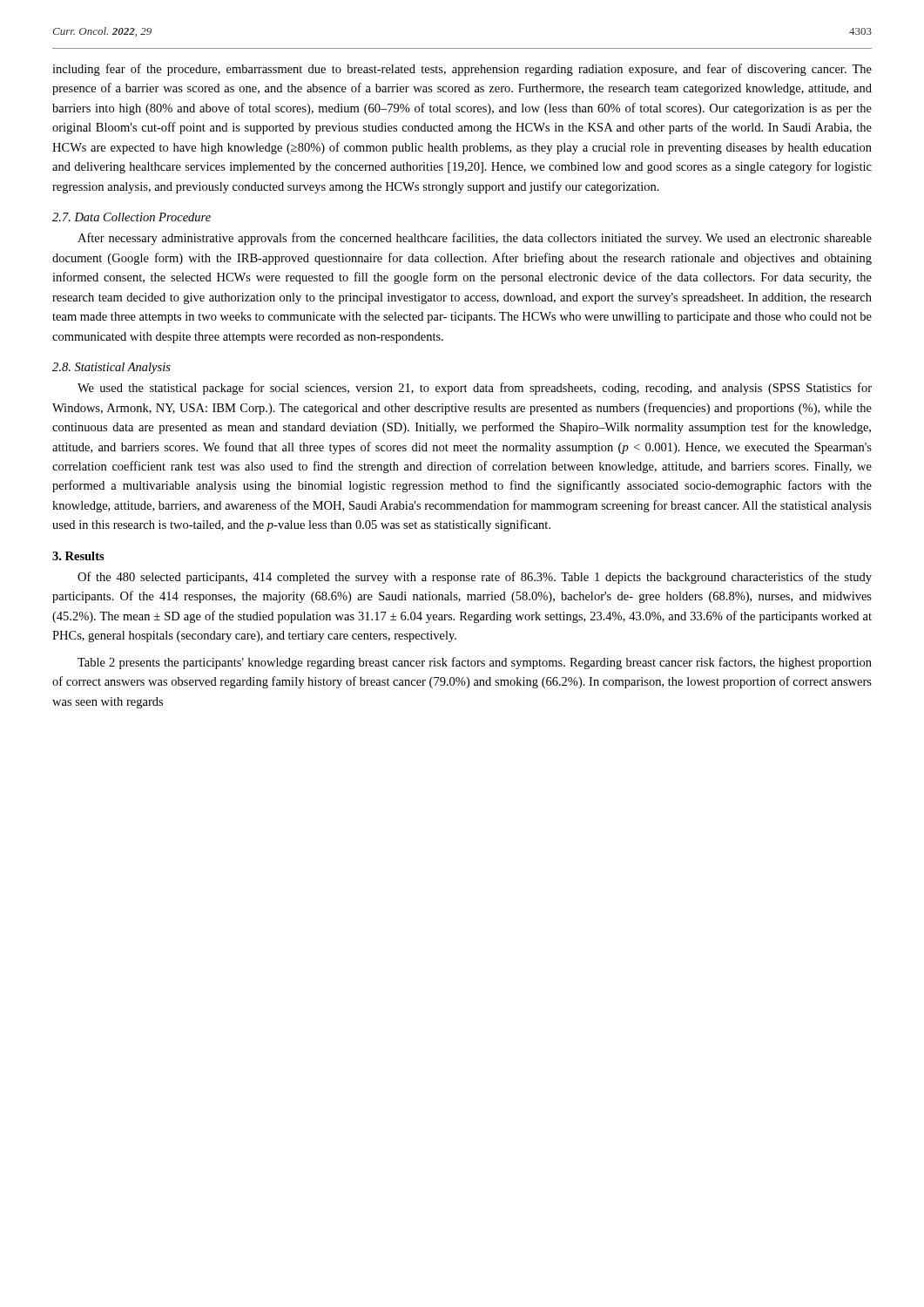Locate the block of text that opens with "Table 2 presents"
Image resolution: width=924 pixels, height=1307 pixels.
click(462, 682)
